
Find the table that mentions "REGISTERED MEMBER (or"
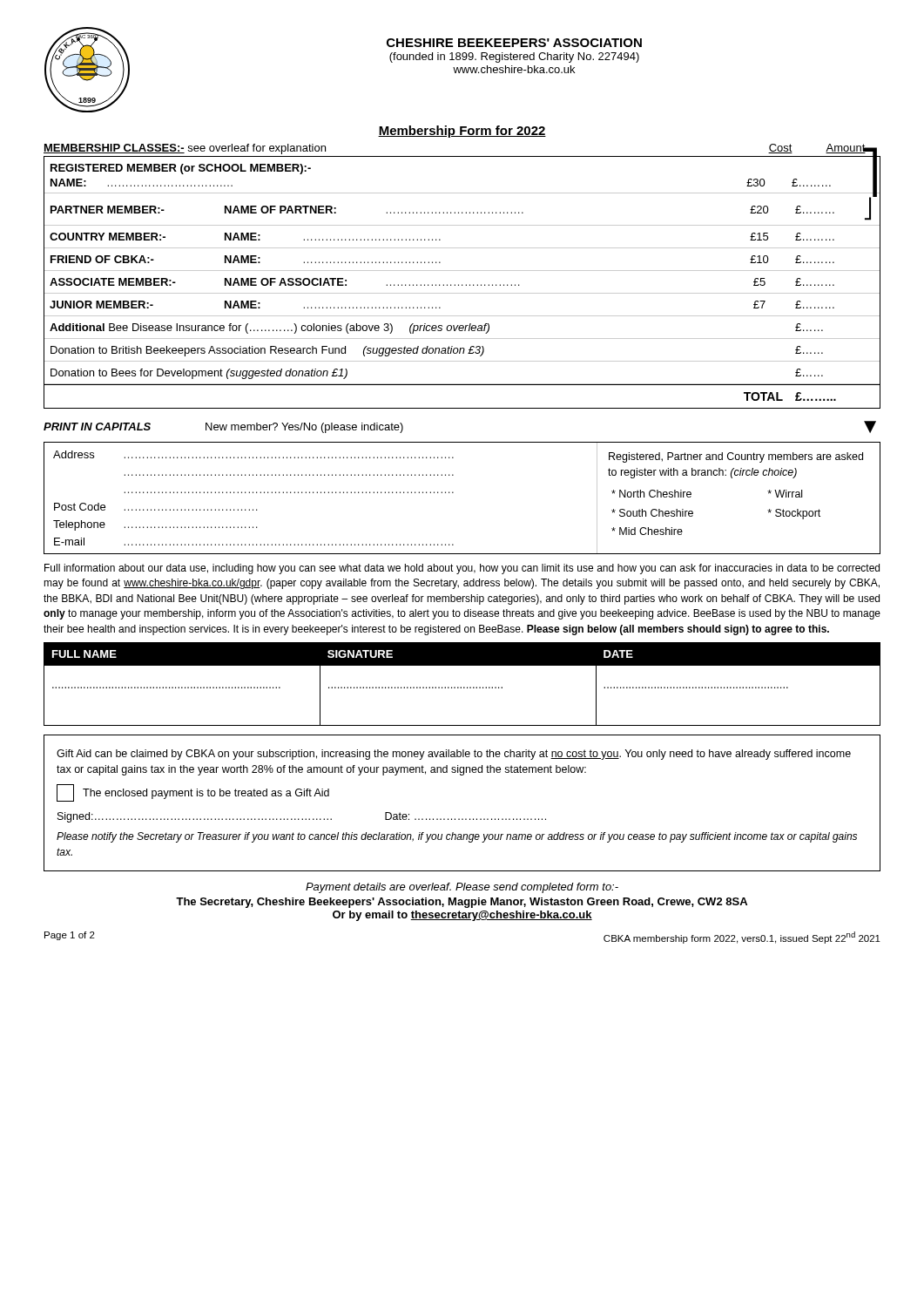462,282
